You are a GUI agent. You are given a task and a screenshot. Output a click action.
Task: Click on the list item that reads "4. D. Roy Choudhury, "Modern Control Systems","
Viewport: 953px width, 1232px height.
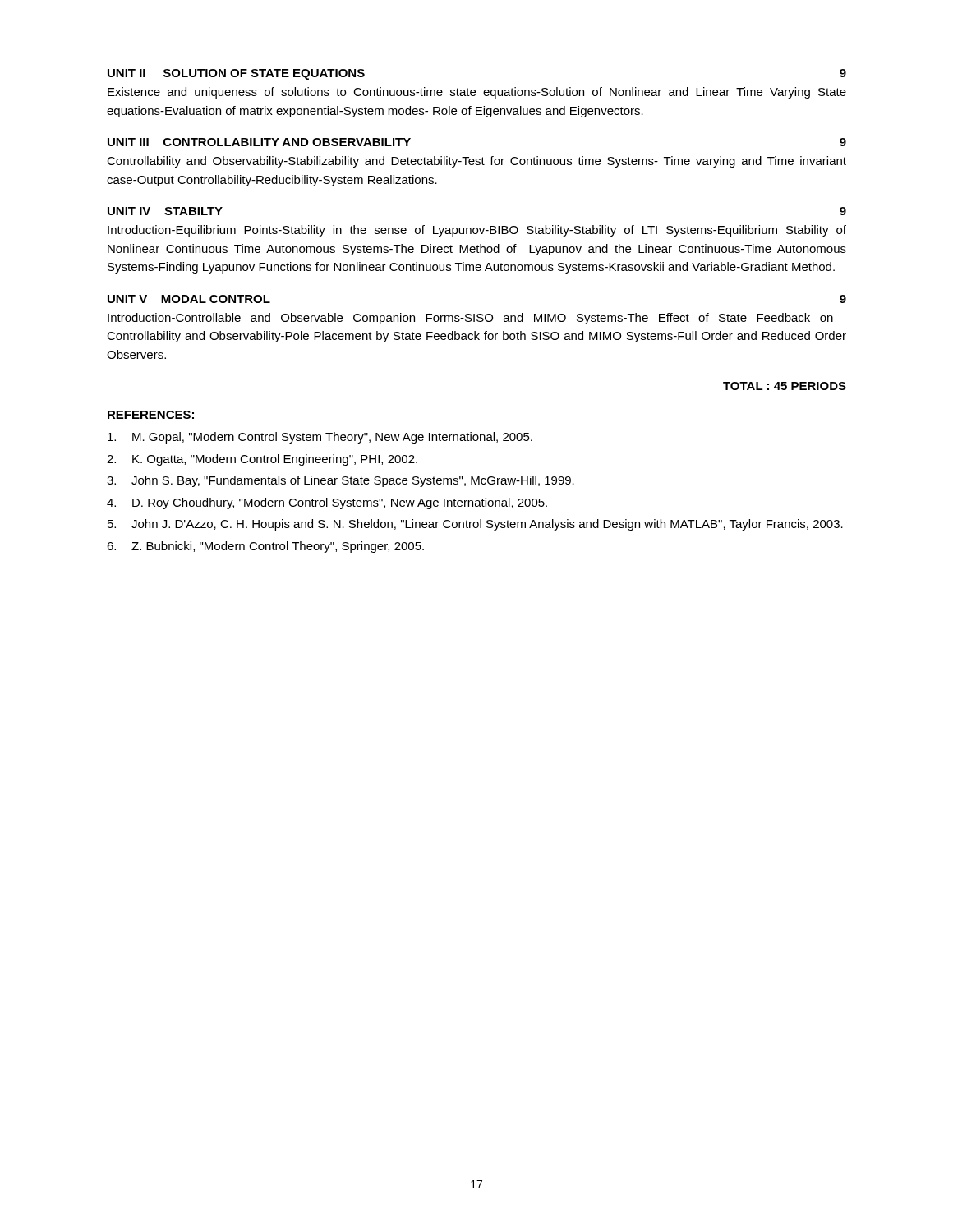[x=328, y=502]
